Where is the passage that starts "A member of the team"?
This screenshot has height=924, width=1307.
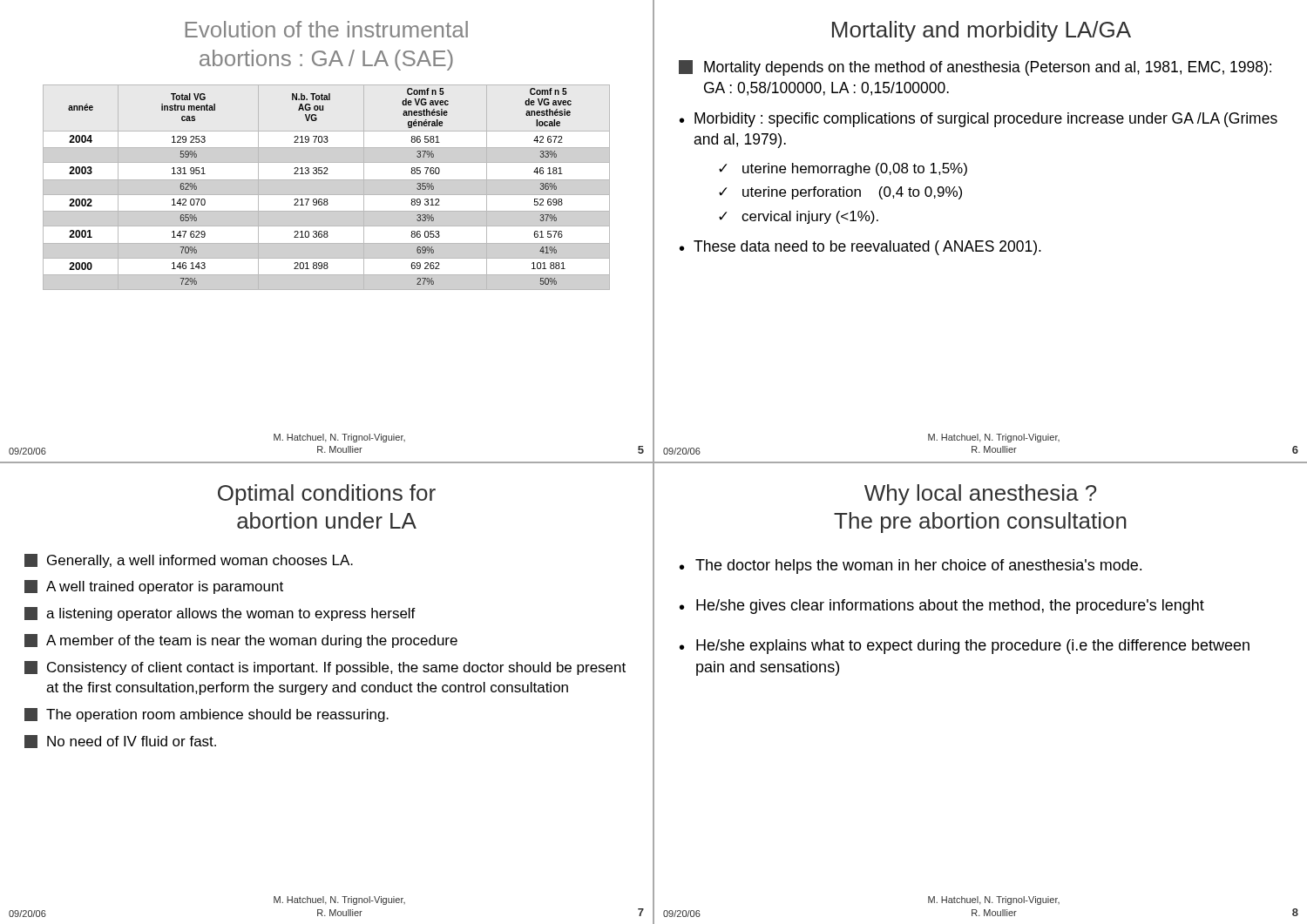pyautogui.click(x=241, y=642)
